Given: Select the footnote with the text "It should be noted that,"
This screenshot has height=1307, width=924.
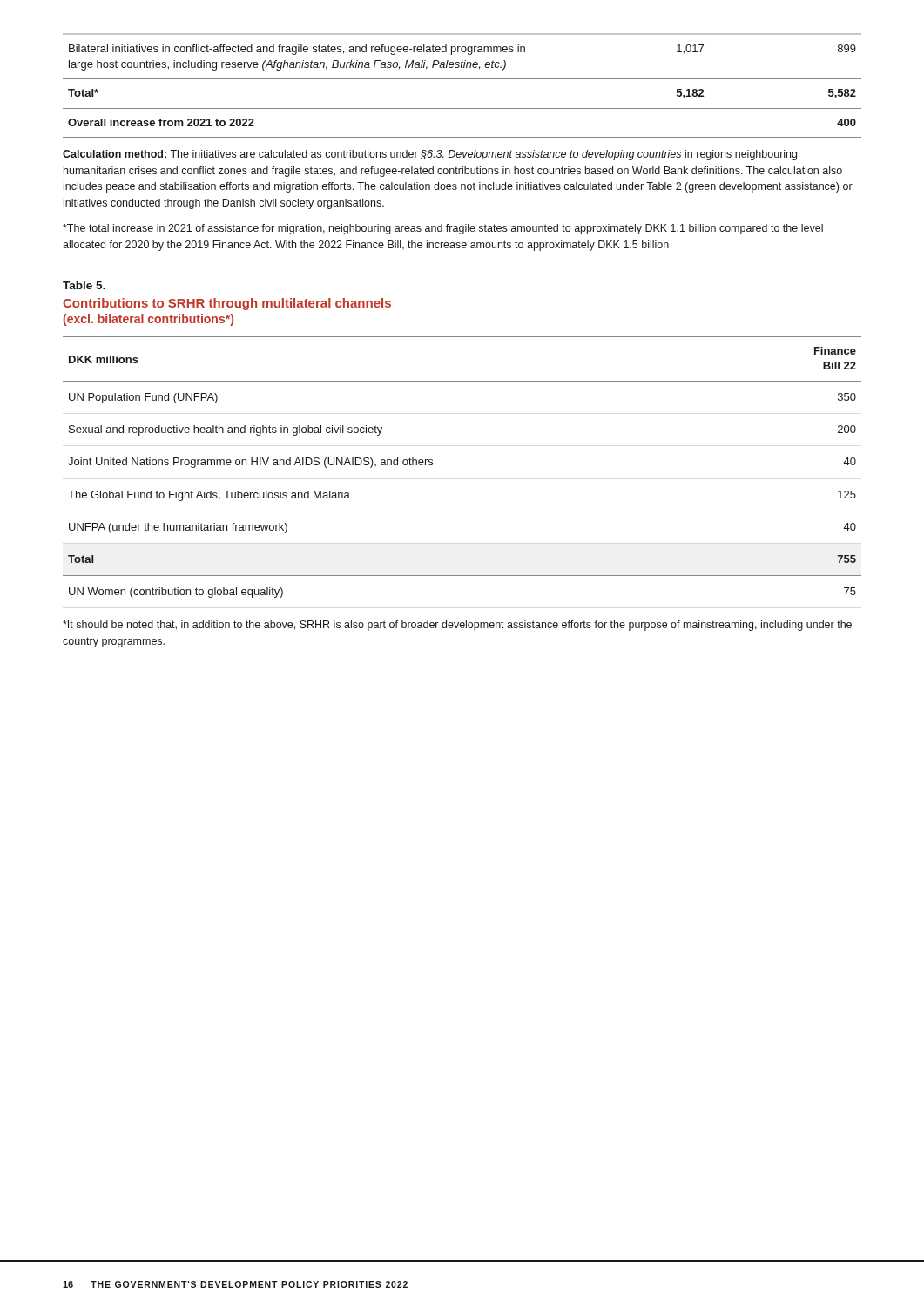Looking at the screenshot, I should pyautogui.click(x=457, y=633).
